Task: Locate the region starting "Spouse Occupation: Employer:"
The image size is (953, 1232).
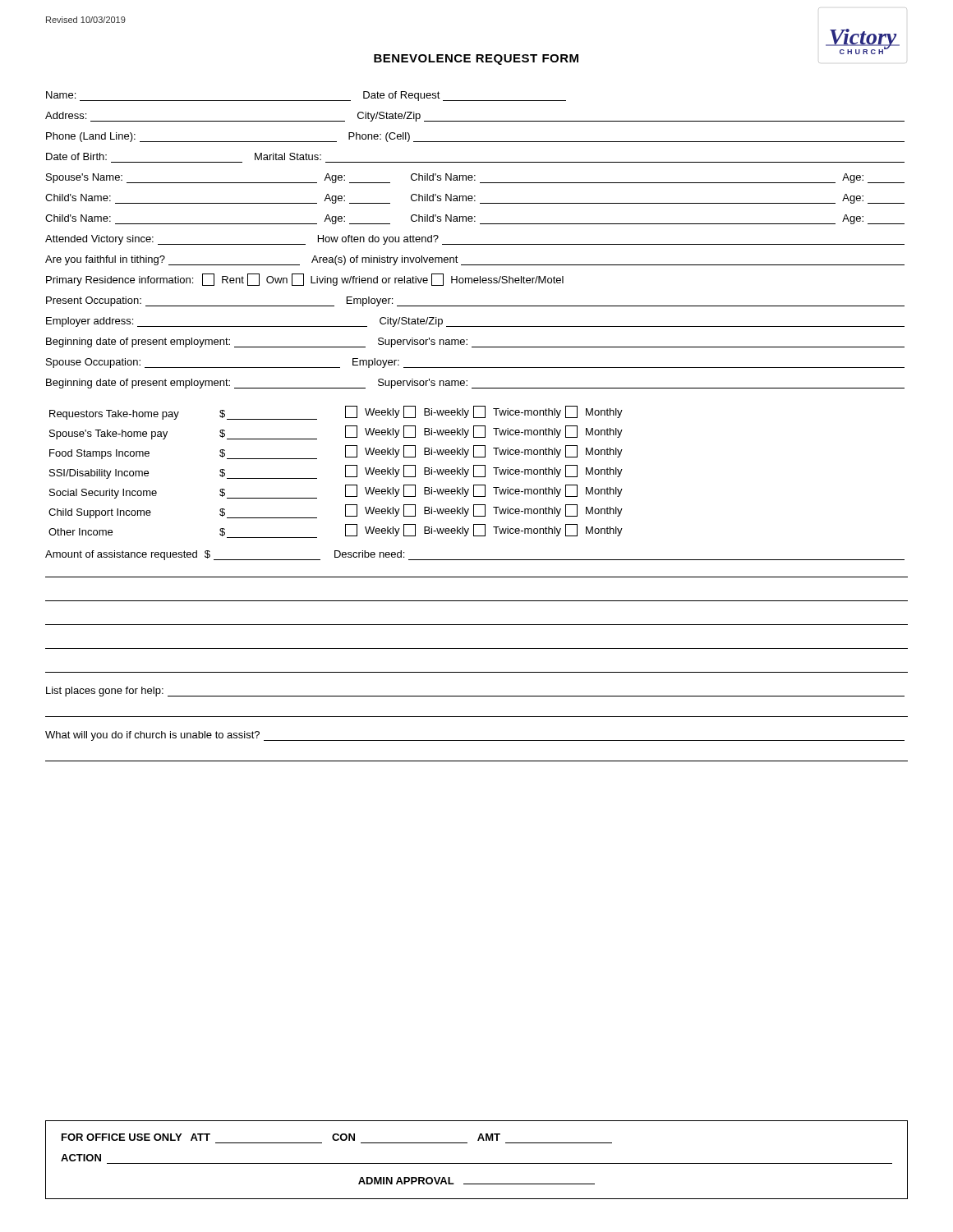Action: coord(475,362)
